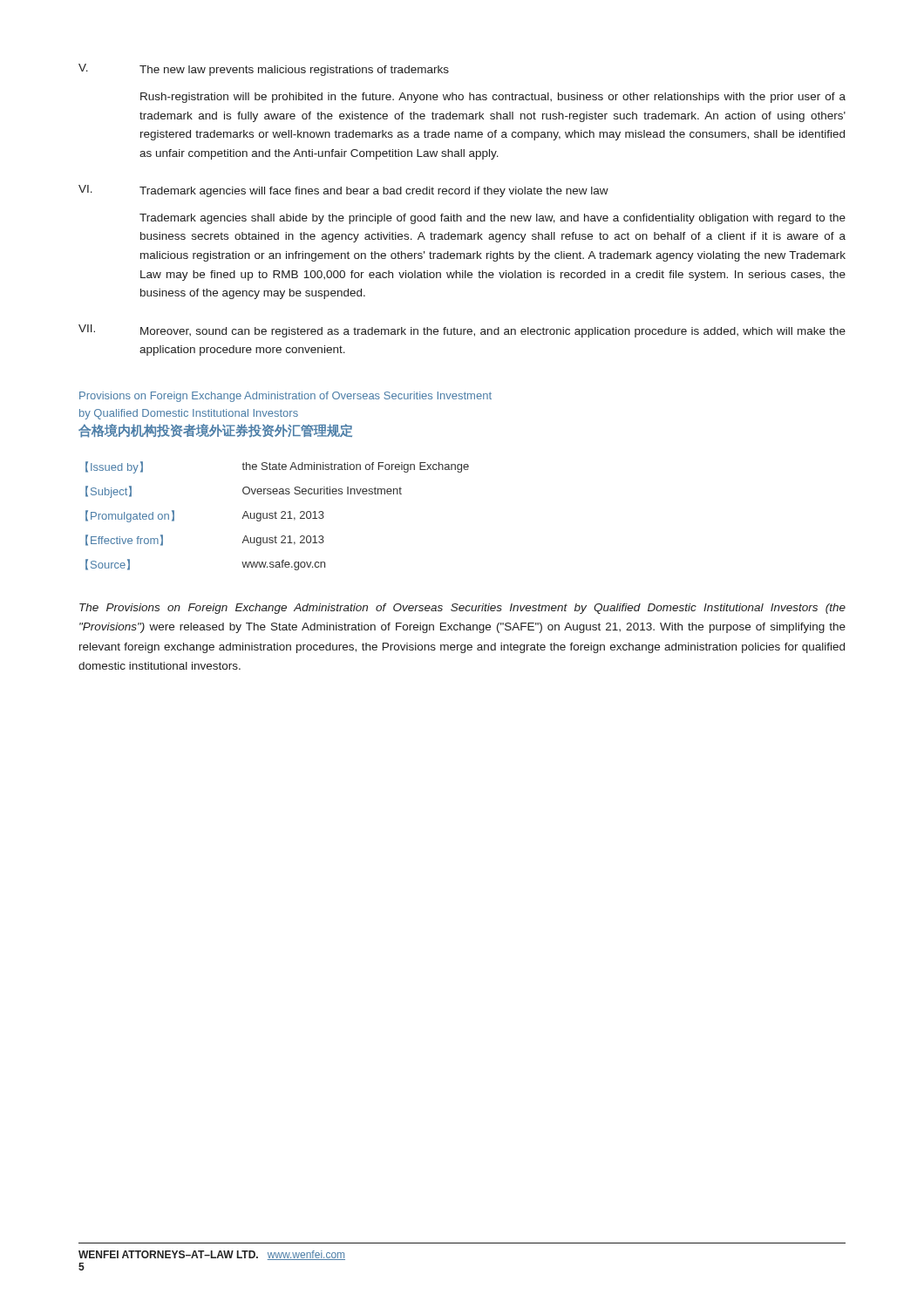
Task: Find the list item with the text "VII. Moreover, sound can be registered as a"
Action: pos(462,340)
